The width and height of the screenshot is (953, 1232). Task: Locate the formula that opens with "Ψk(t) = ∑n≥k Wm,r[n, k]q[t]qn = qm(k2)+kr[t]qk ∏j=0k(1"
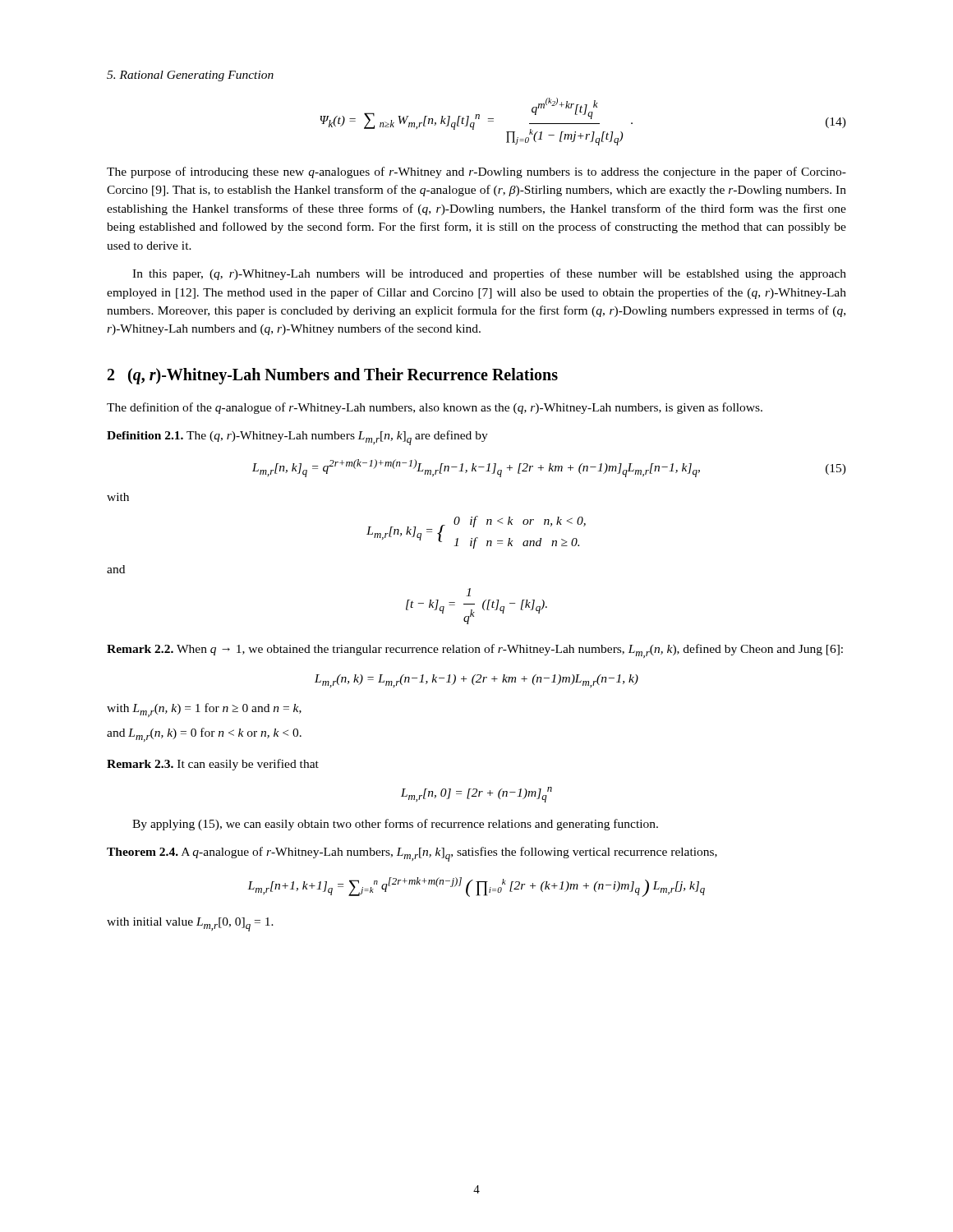click(x=583, y=122)
